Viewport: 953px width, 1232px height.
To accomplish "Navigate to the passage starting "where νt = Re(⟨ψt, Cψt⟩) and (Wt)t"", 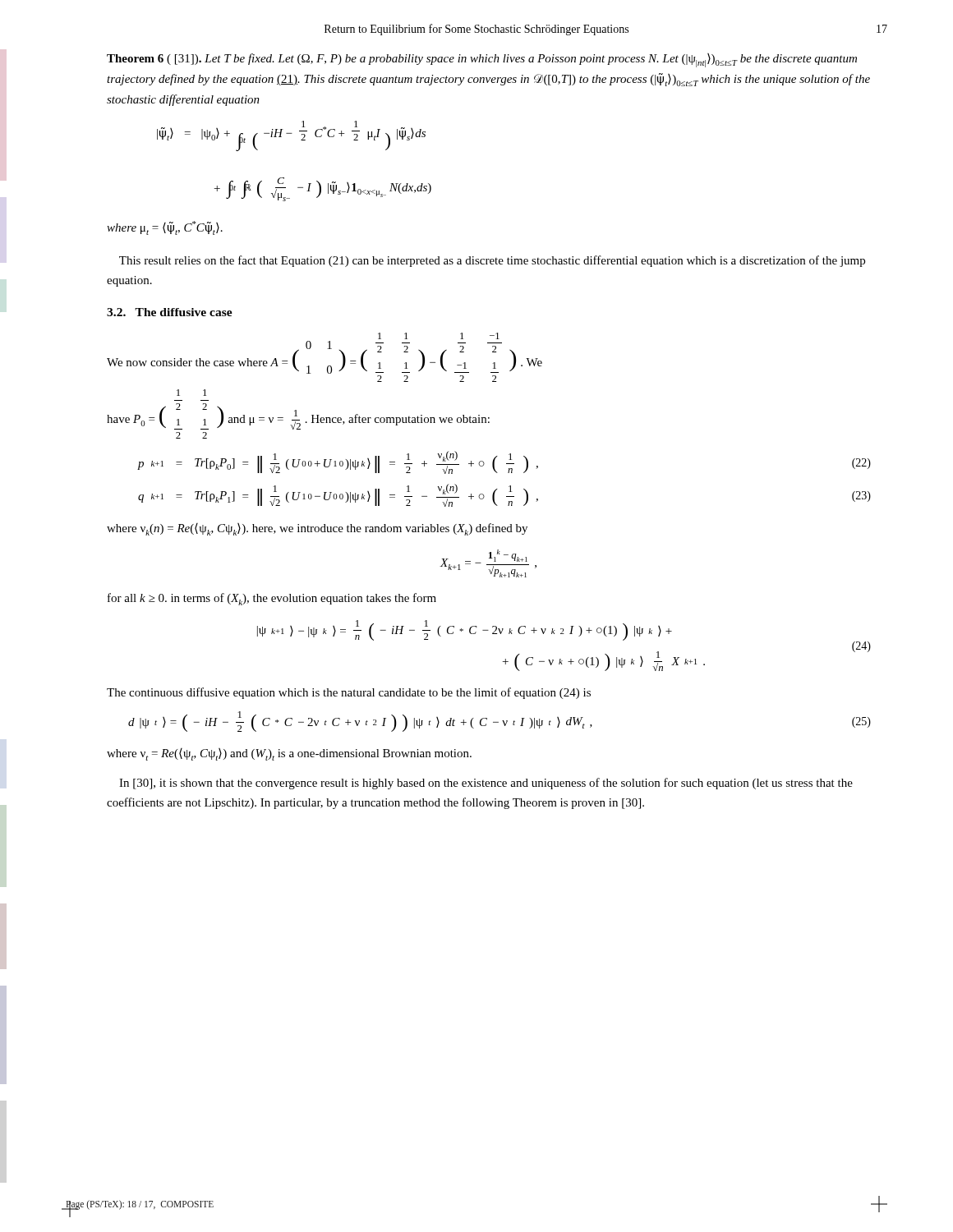I will (290, 754).
